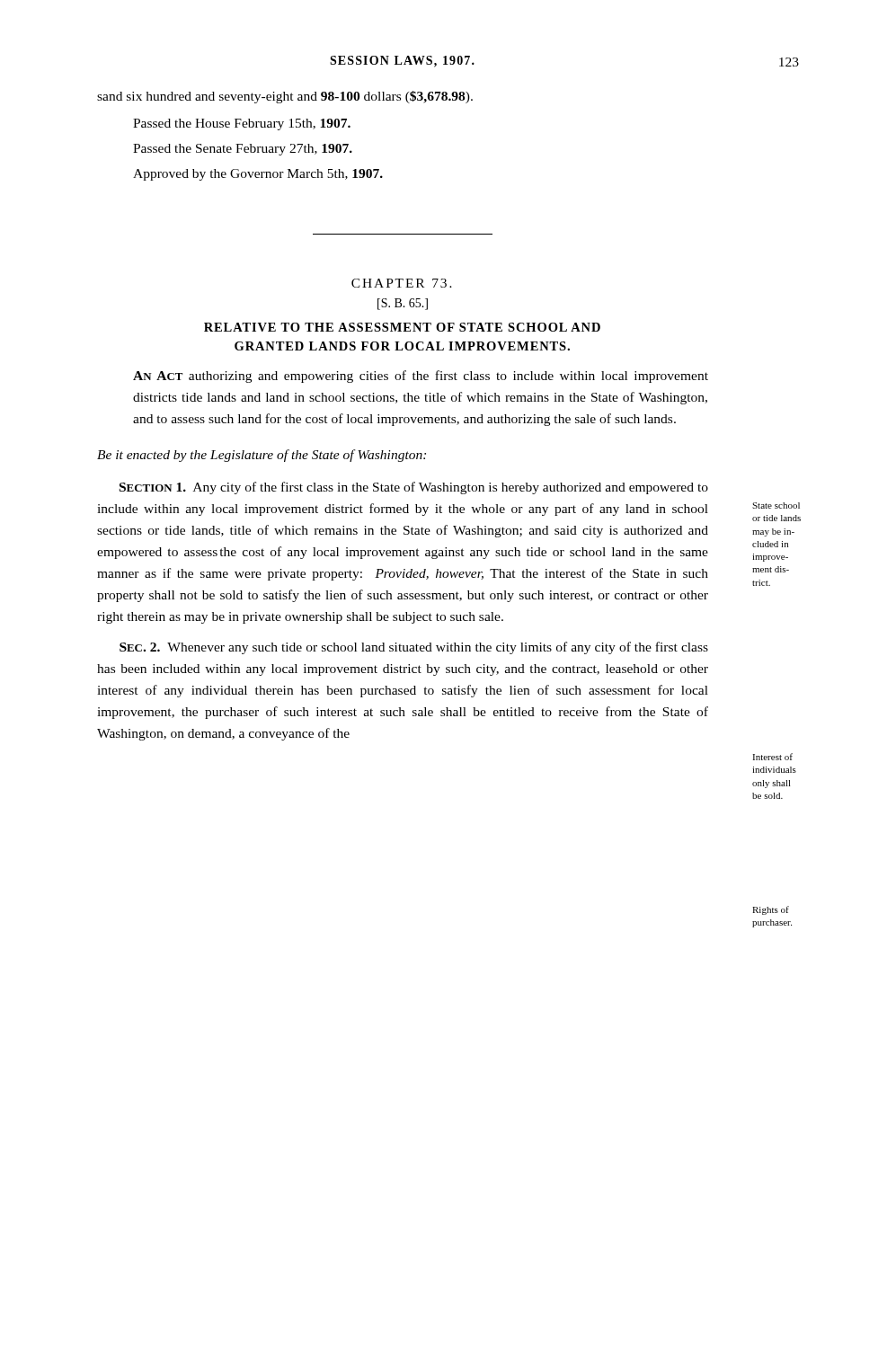Find the passage starting "RELATIVE TO THE ASSESSMENT OF"

[403, 337]
